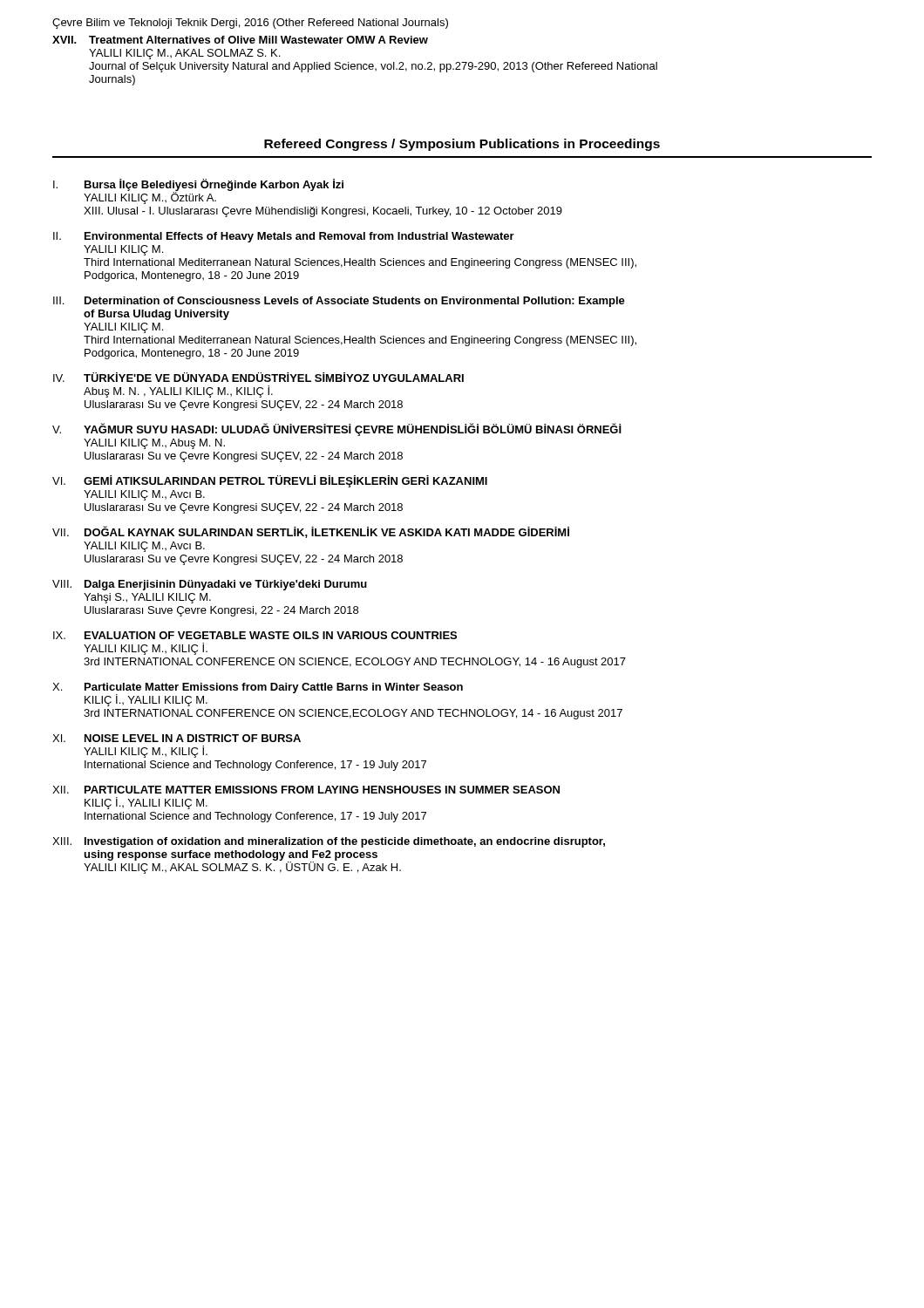
Task: Find the list item with the text "XVII. Treatment Alternatives of Olive Mill"
Action: [x=355, y=59]
